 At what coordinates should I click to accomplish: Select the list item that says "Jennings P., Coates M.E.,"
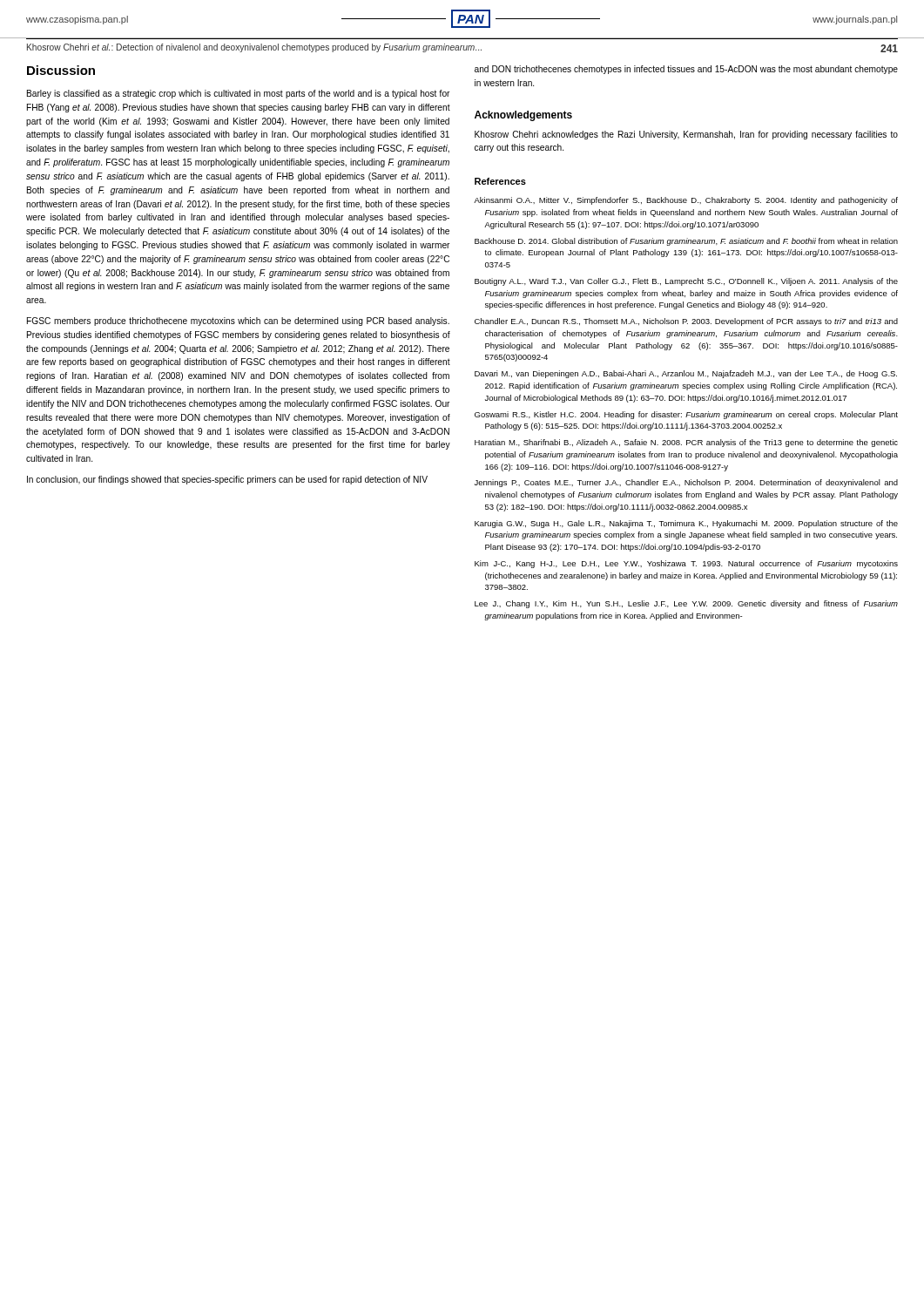pos(686,495)
